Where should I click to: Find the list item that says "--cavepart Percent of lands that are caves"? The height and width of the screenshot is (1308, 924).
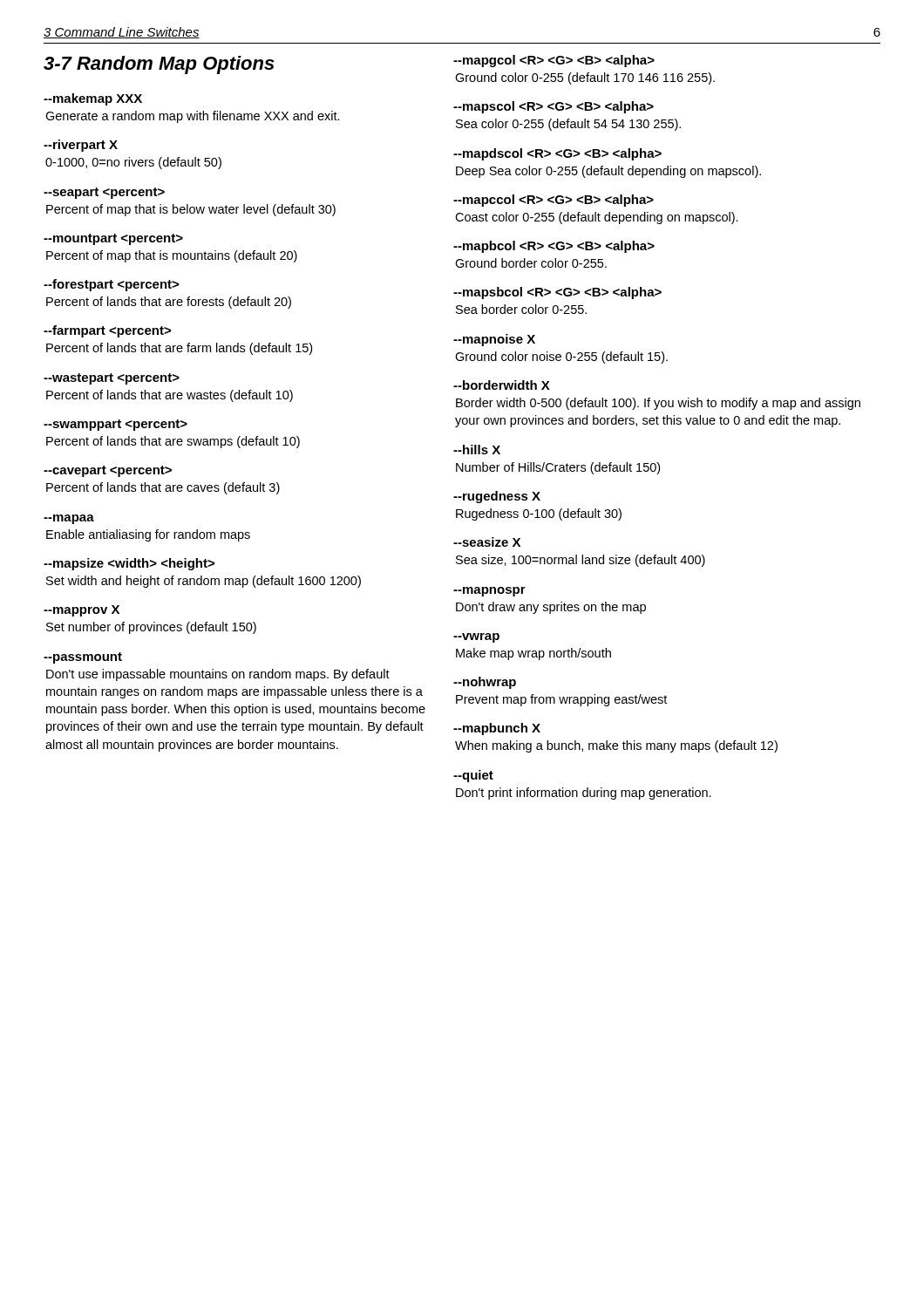[235, 480]
